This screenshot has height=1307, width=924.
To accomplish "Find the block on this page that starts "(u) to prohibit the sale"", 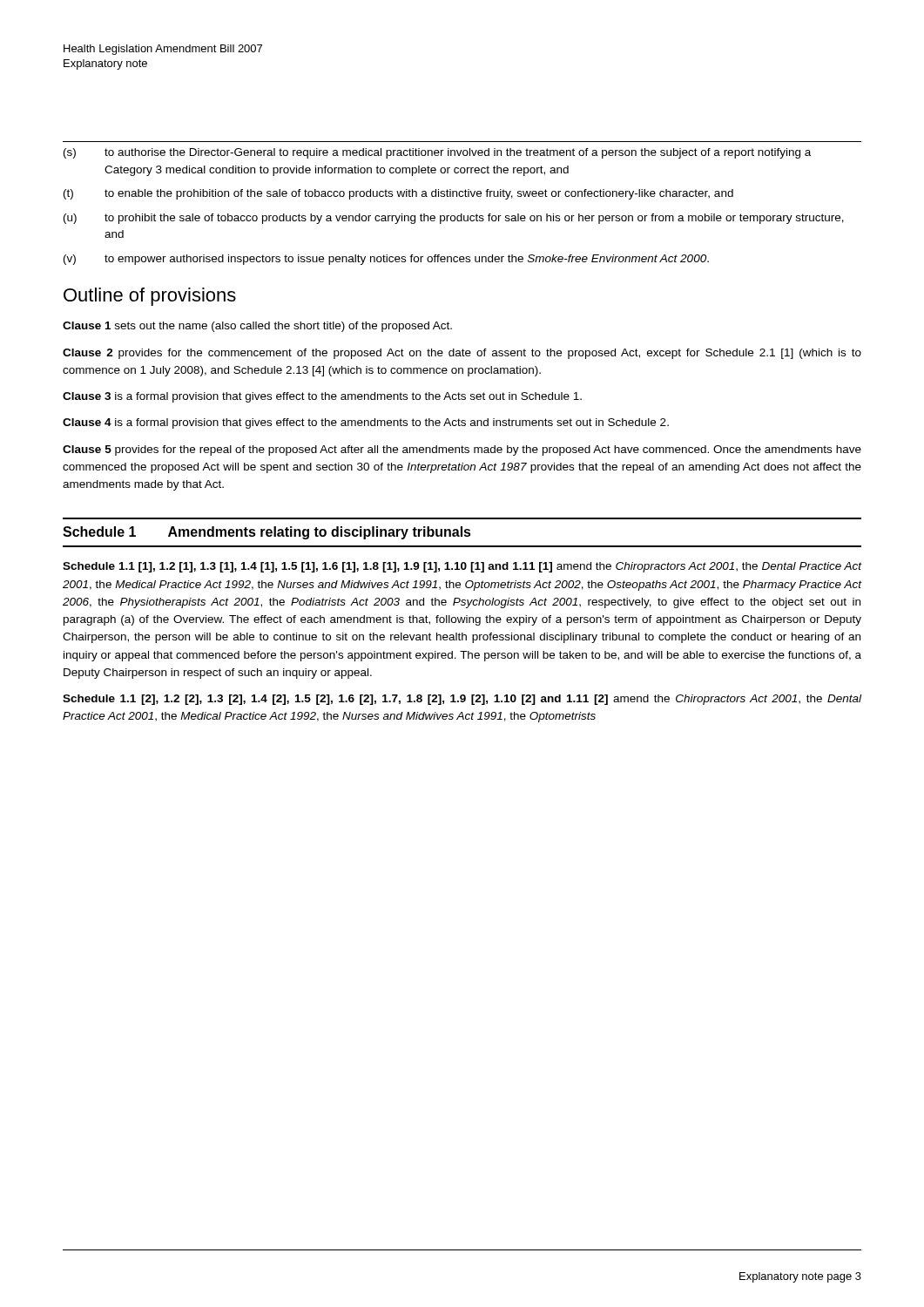I will point(462,226).
